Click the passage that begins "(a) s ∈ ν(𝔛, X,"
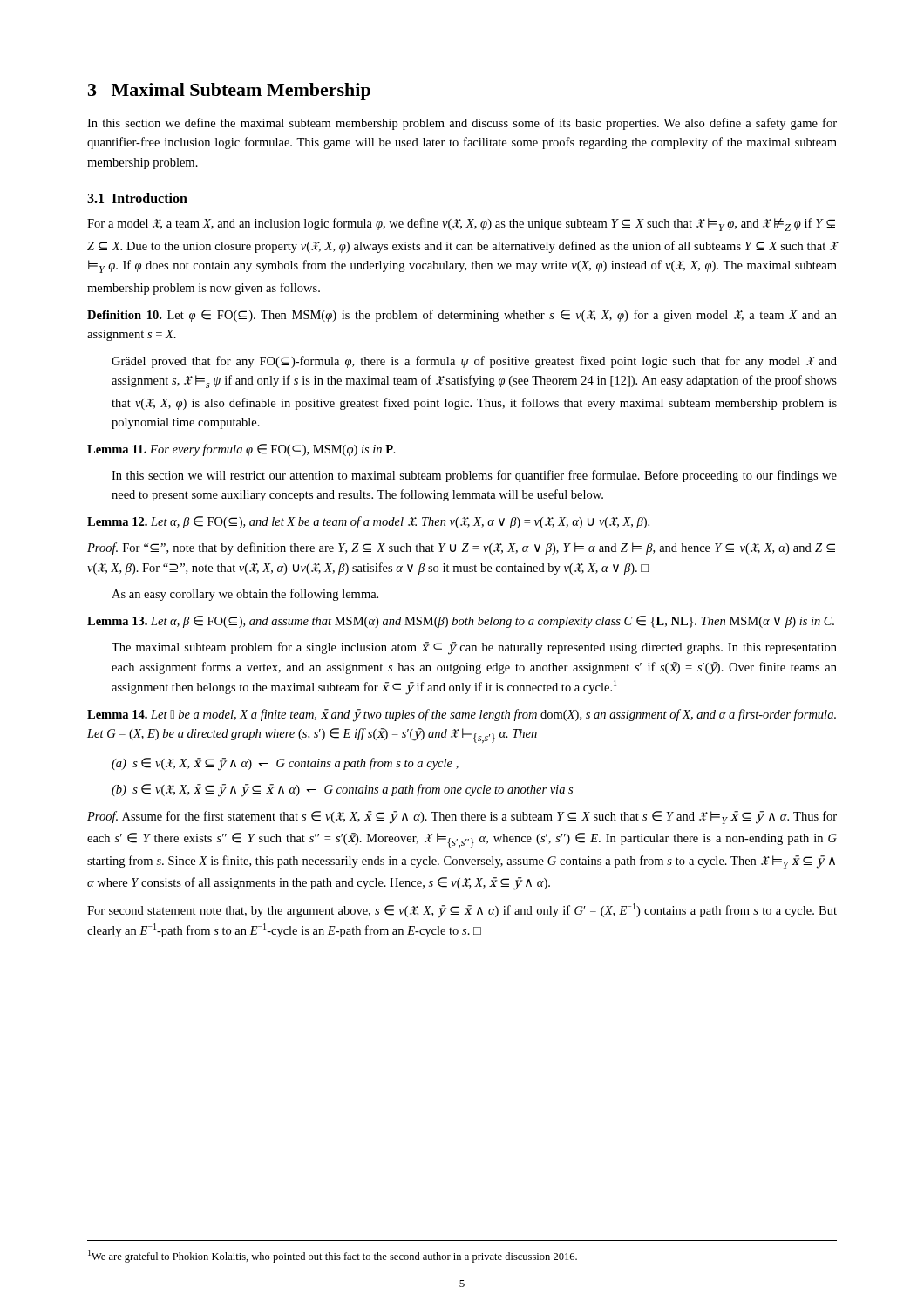 point(285,764)
